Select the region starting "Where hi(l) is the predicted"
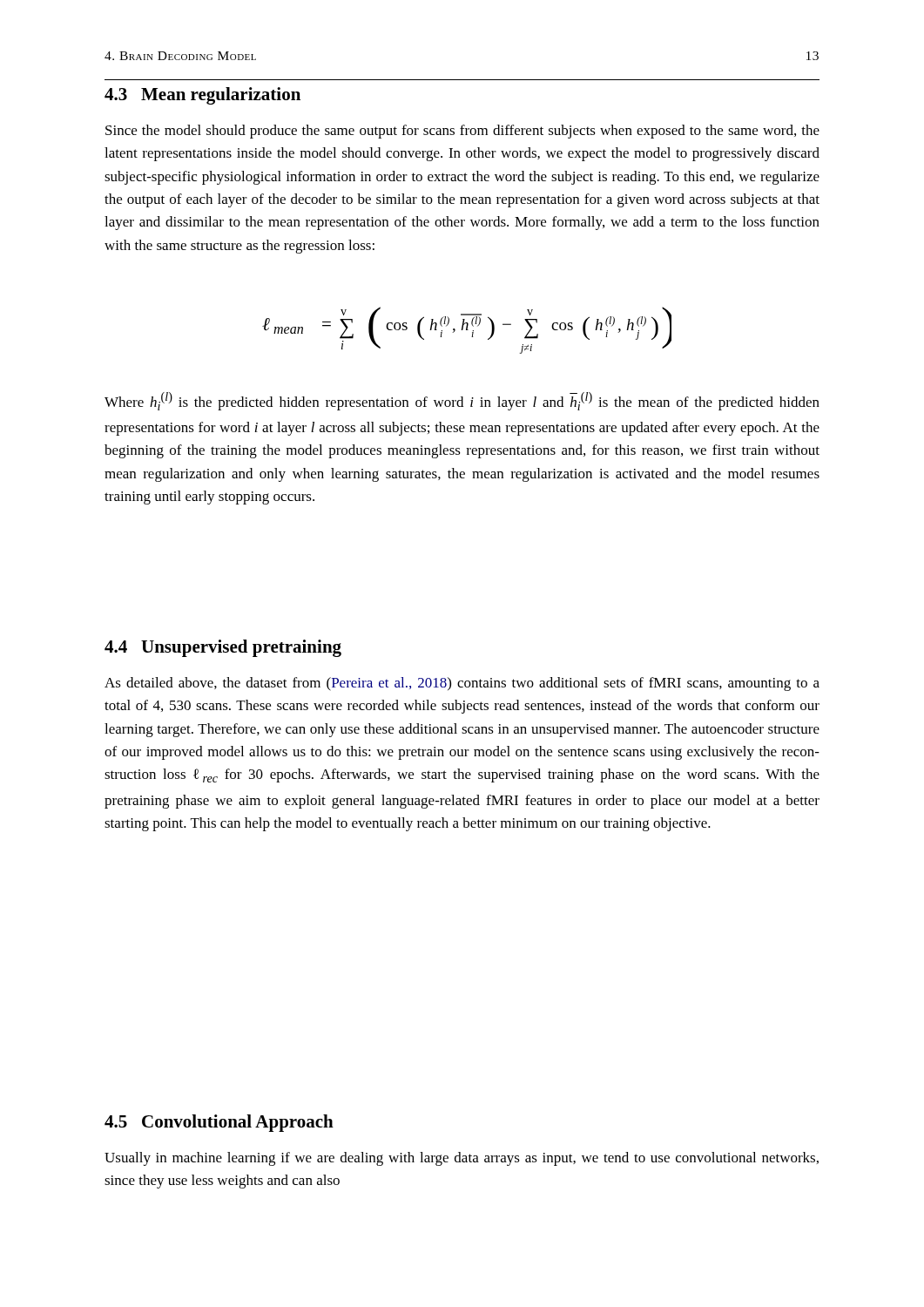924x1307 pixels. [x=462, y=447]
